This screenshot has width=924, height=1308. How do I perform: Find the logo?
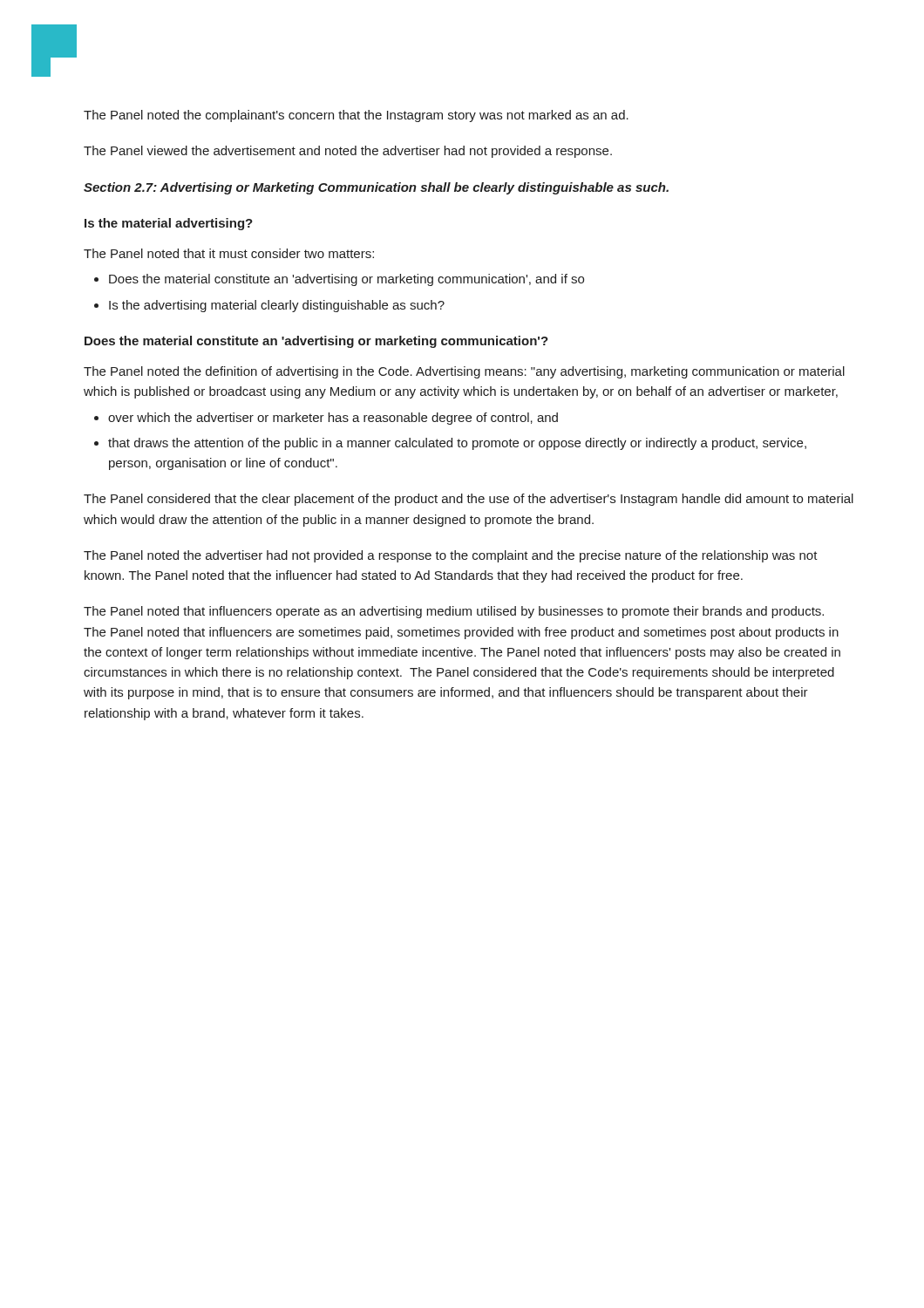[54, 52]
